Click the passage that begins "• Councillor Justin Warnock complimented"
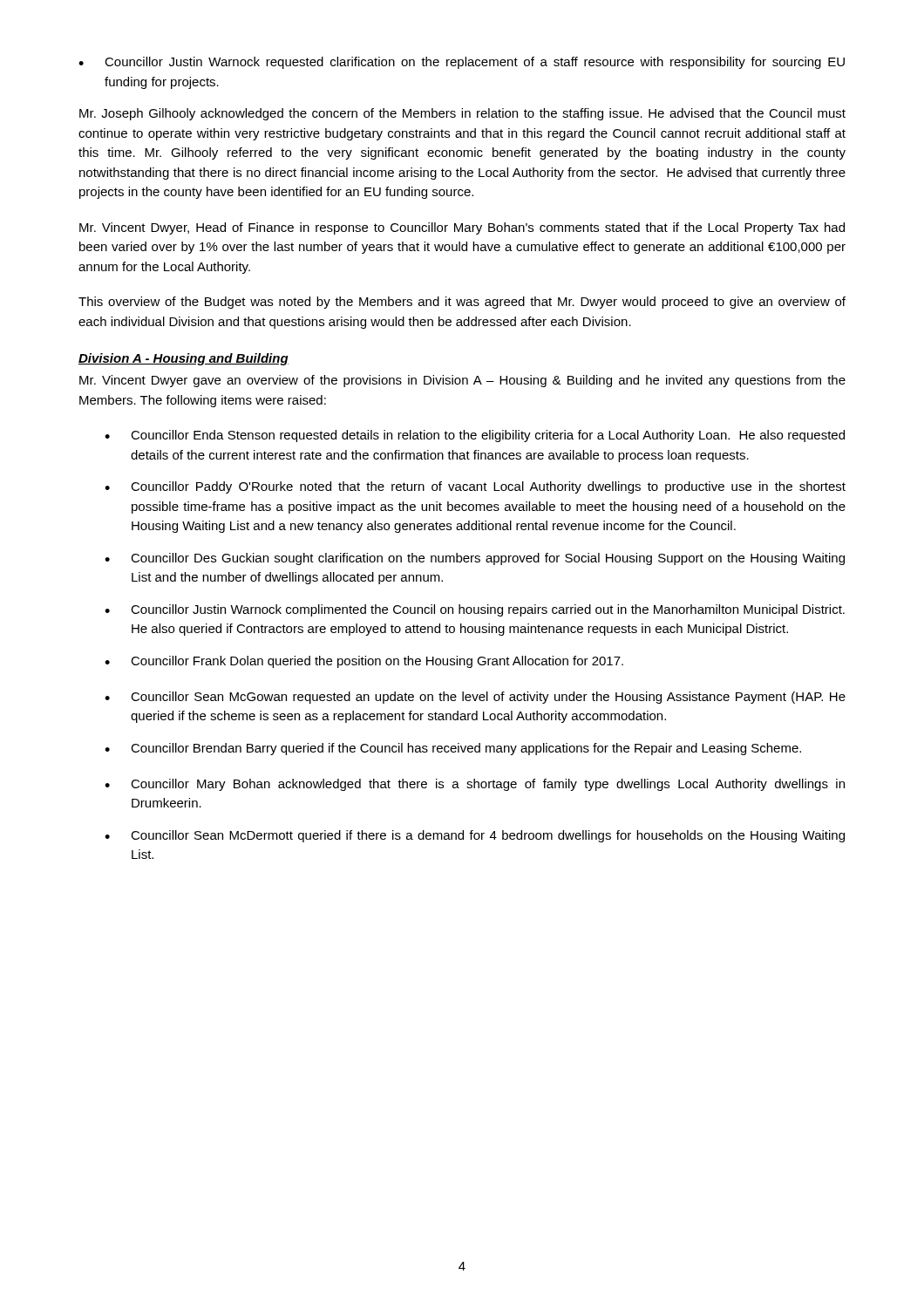Viewport: 924px width, 1308px height. coord(475,619)
